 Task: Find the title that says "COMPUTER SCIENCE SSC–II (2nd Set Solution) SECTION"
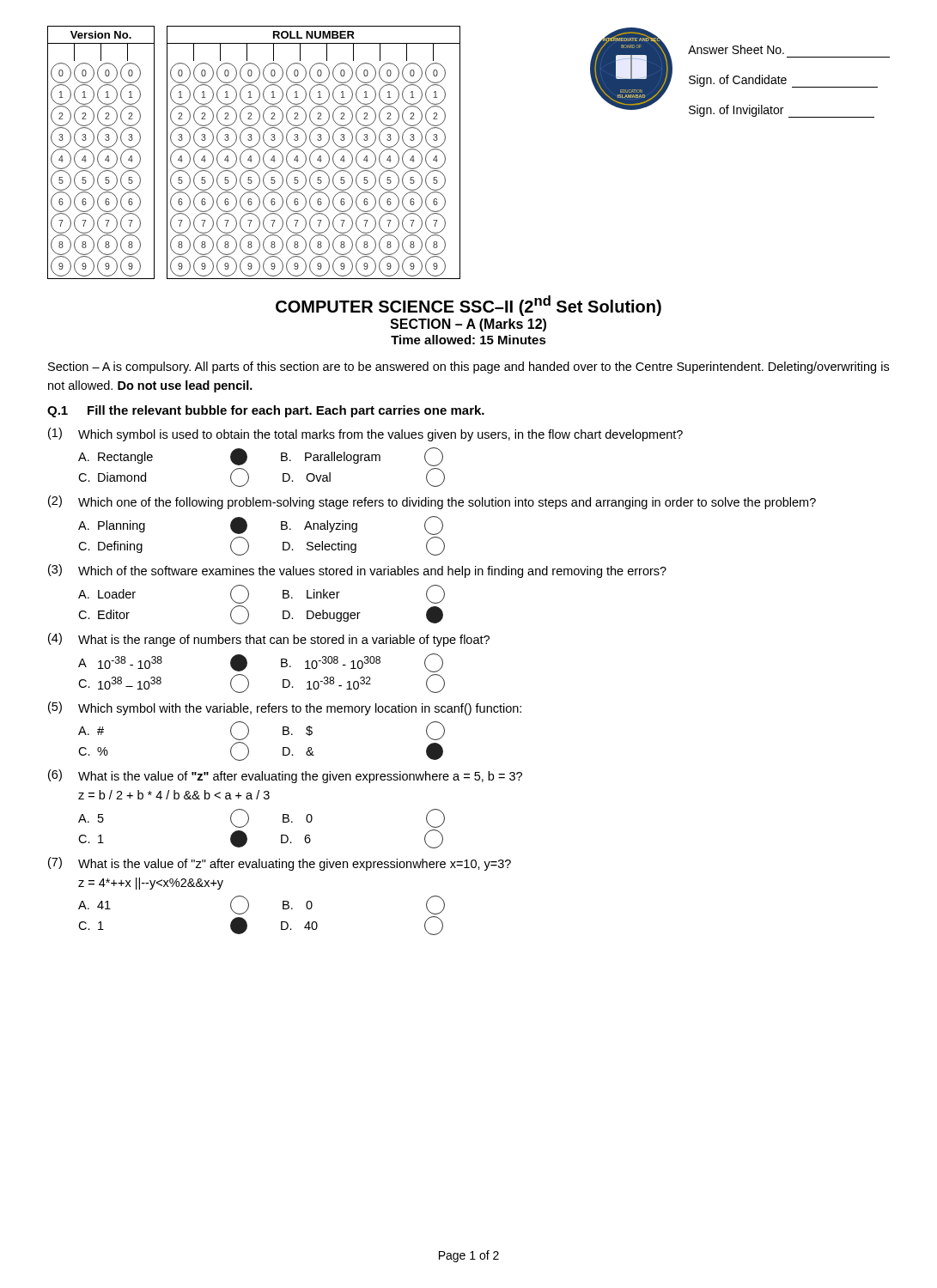coord(468,320)
